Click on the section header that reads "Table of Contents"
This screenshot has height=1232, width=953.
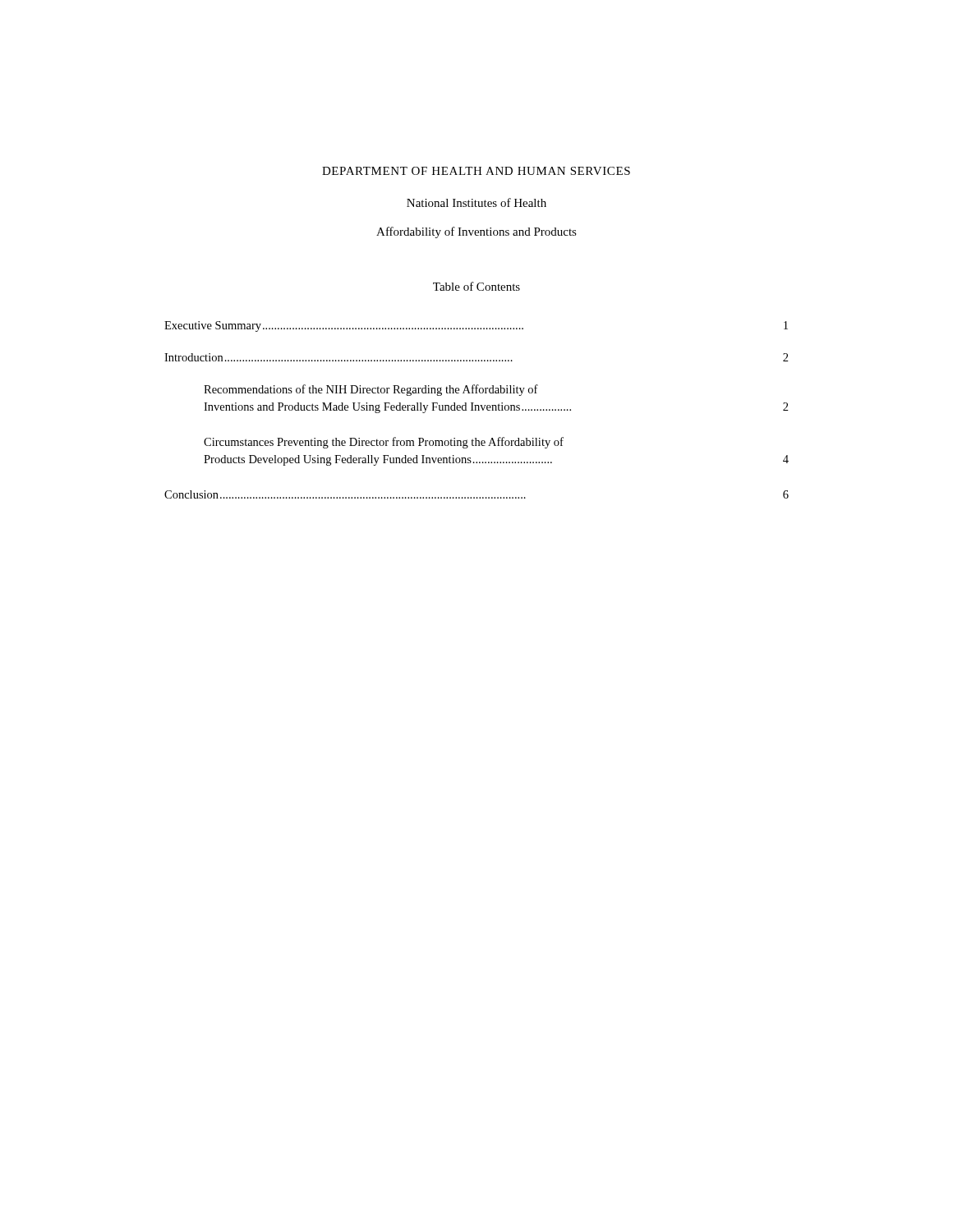476,287
